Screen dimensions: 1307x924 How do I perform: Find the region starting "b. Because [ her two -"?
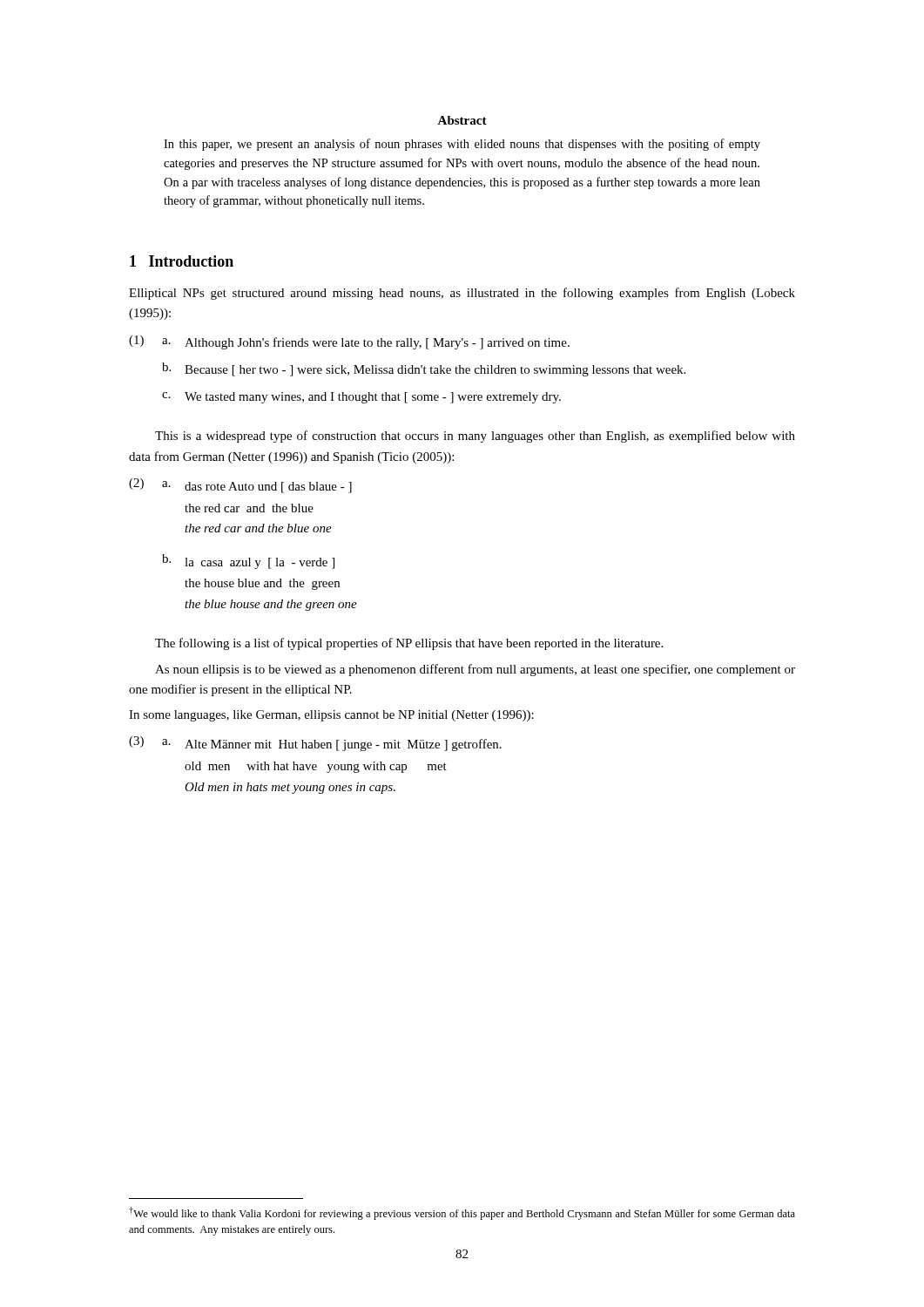click(x=479, y=370)
